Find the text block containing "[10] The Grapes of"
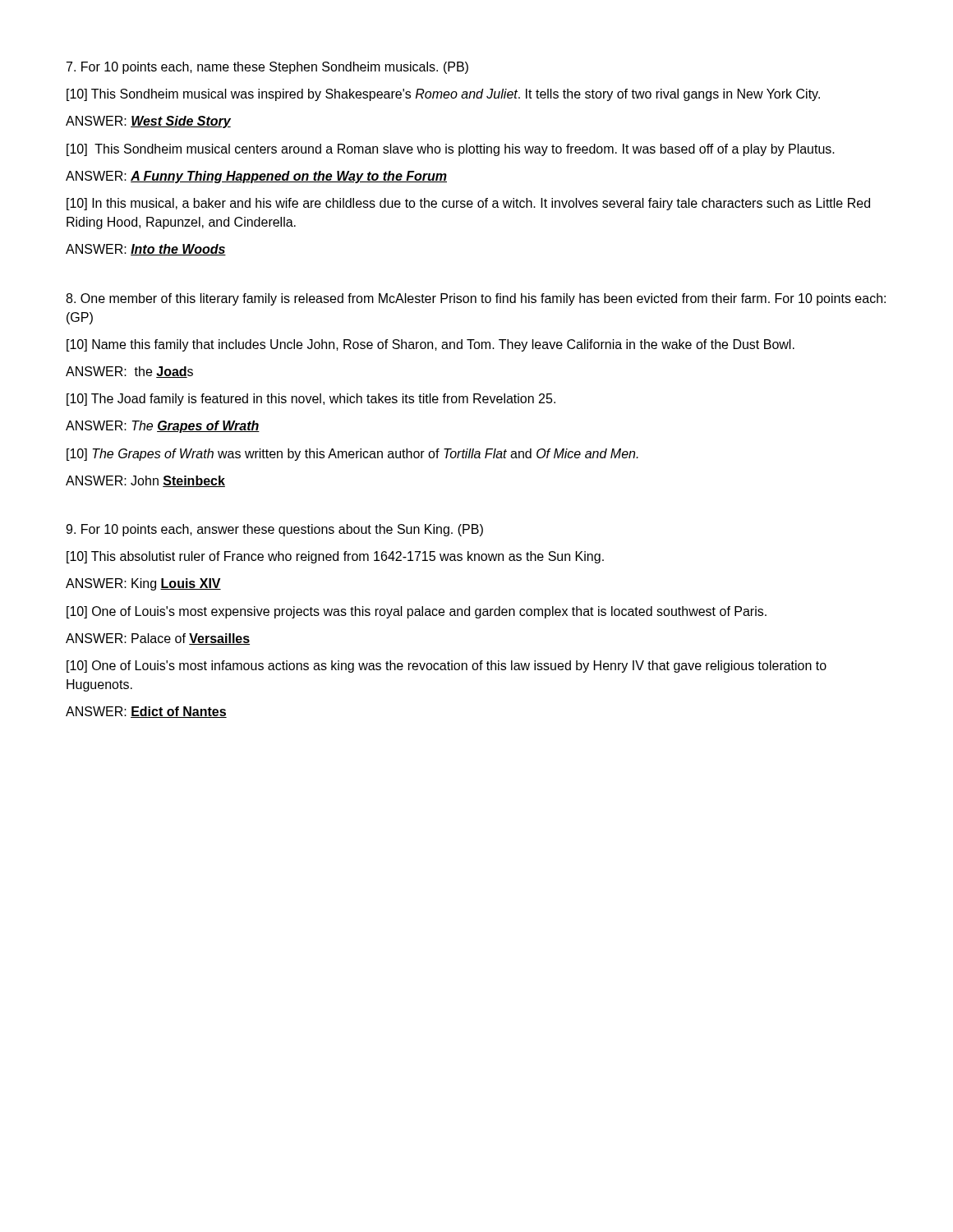Image resolution: width=953 pixels, height=1232 pixels. (x=353, y=453)
